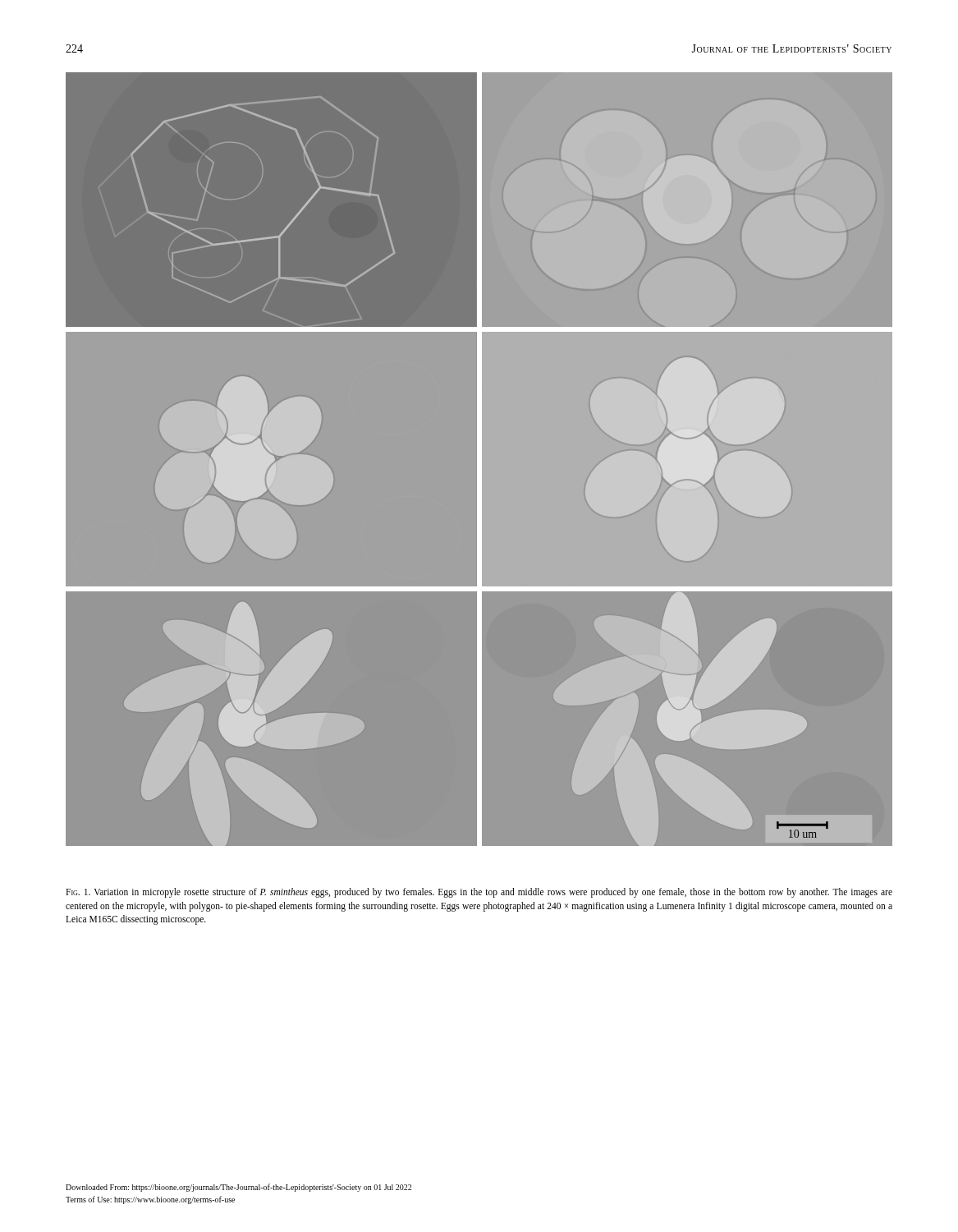Screen dimensions: 1232x958
Task: Select the photo
Action: tap(479, 459)
